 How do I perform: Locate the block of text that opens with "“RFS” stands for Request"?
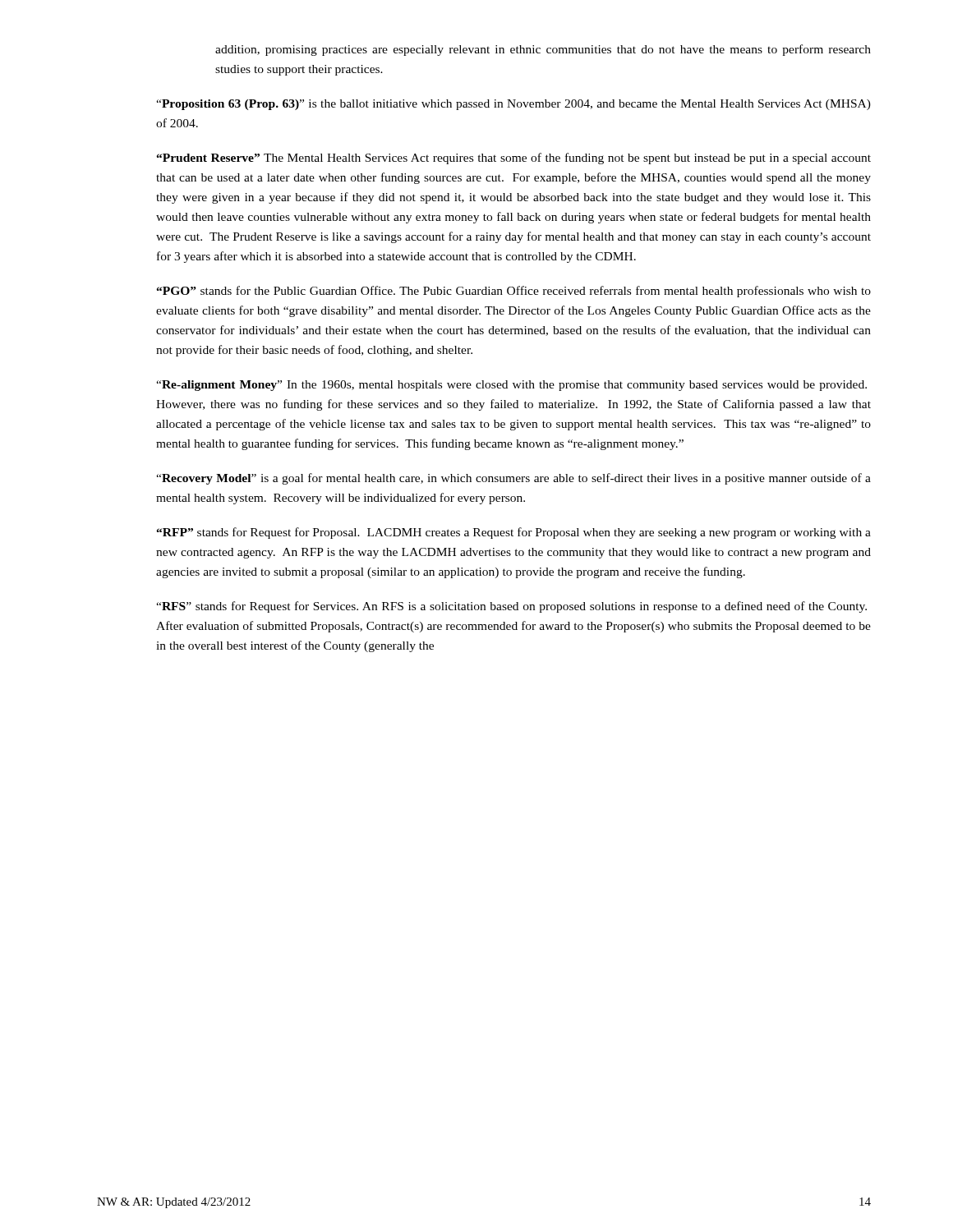[x=484, y=626]
